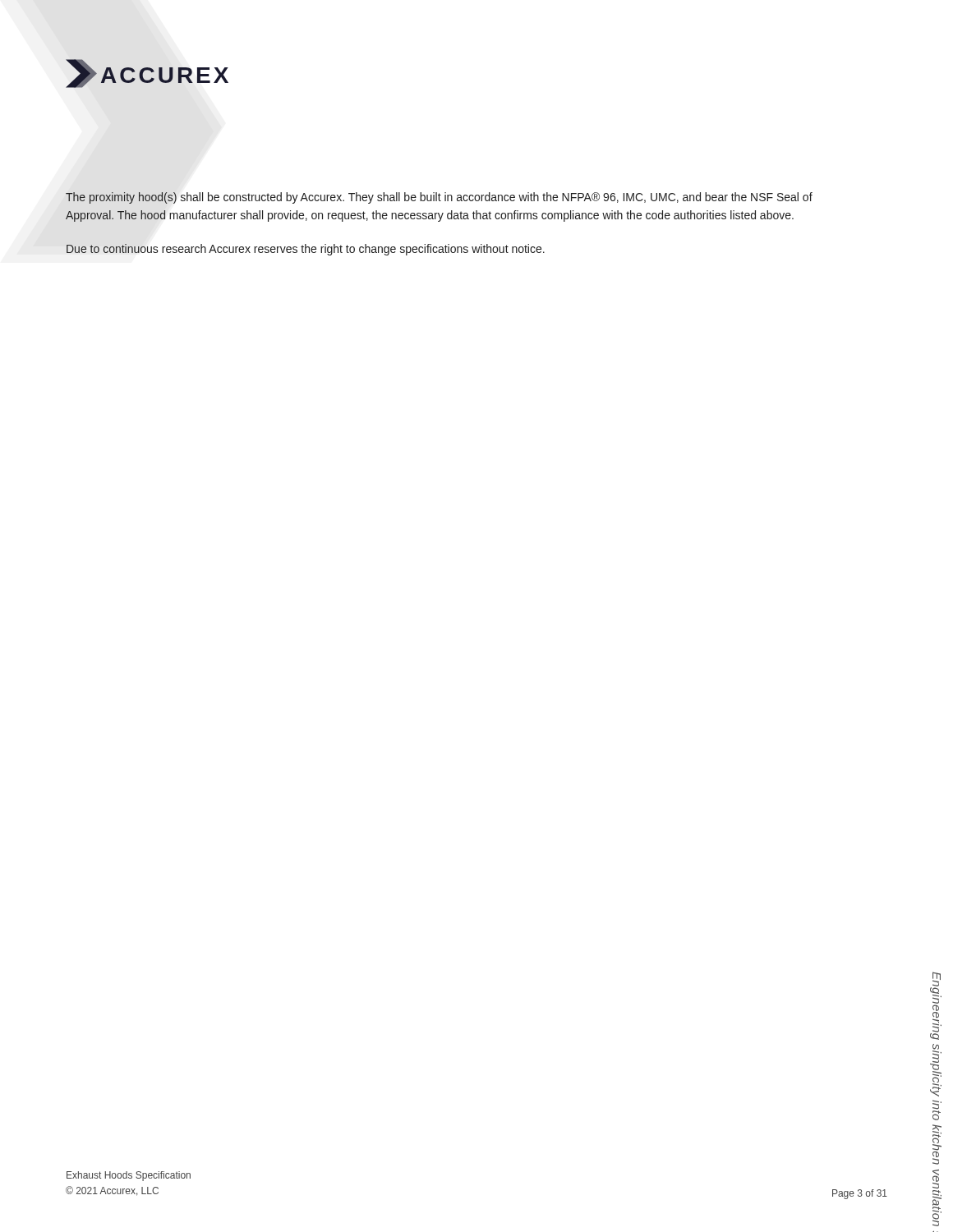The image size is (953, 1232).
Task: Navigate to the block starting "Engineering simplicity into kitchen ventilation systems."
Action: point(937,1102)
